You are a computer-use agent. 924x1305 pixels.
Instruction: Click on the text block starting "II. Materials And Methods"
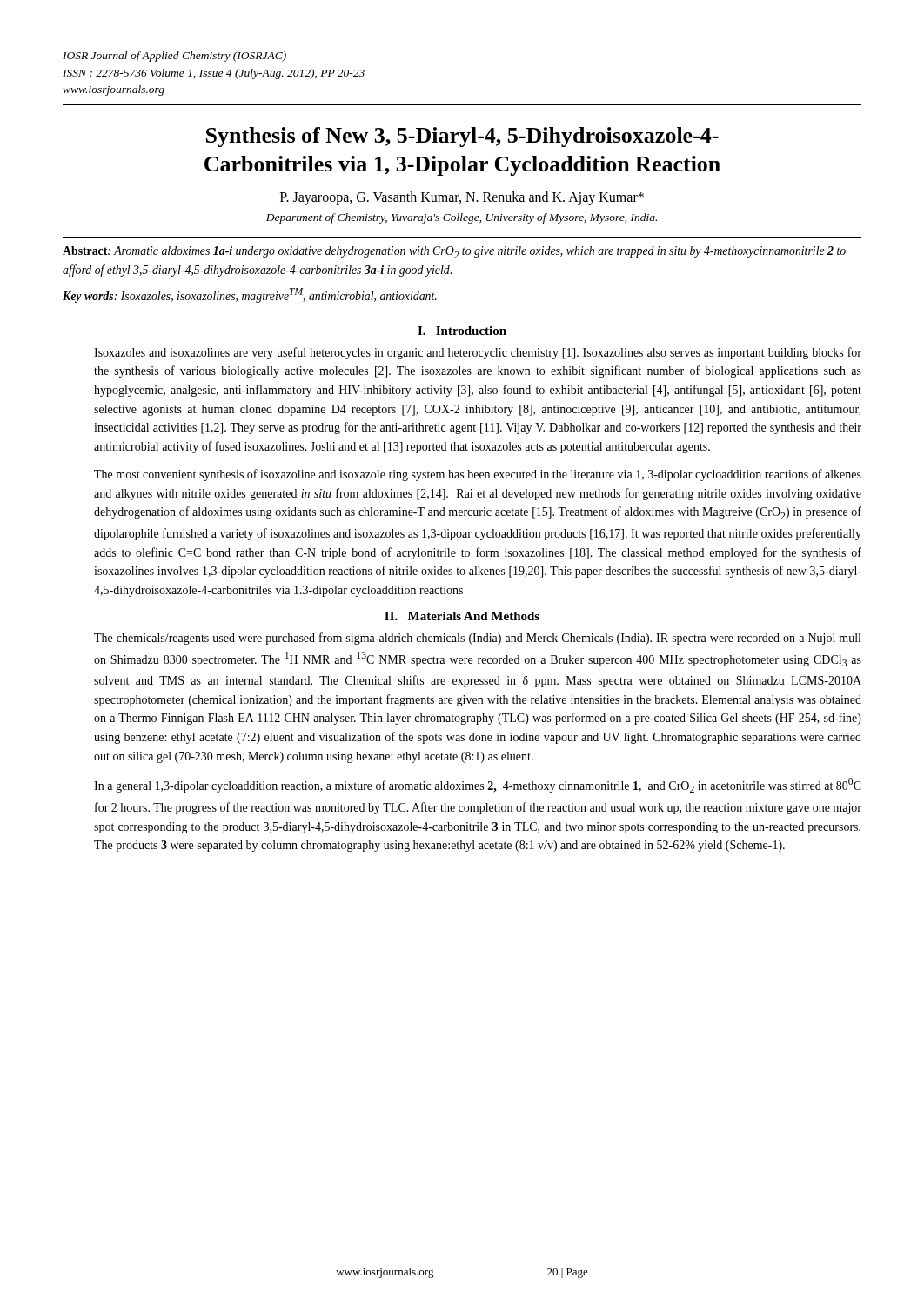coord(462,616)
